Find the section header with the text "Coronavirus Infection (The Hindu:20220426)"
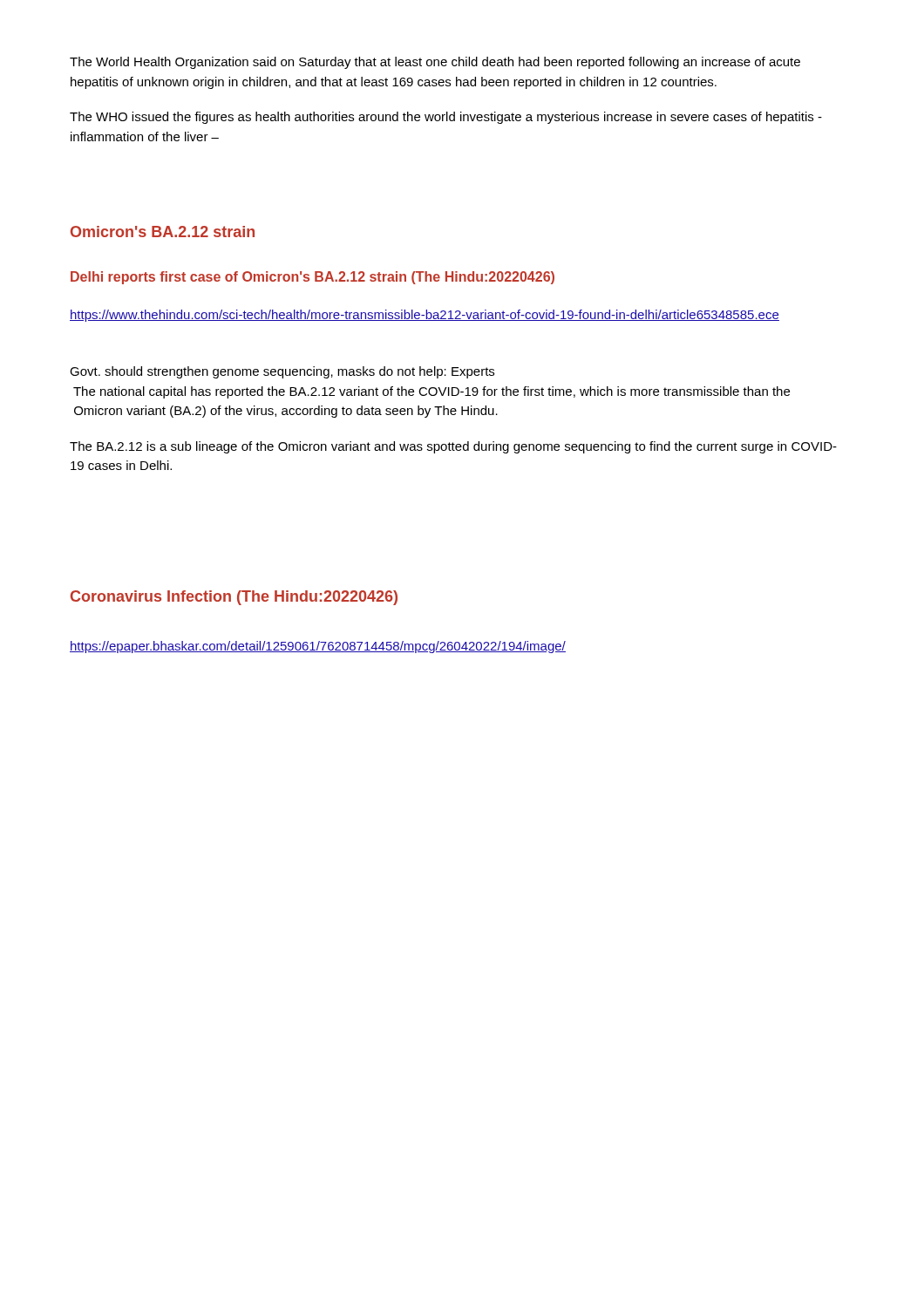924x1308 pixels. pos(234,596)
